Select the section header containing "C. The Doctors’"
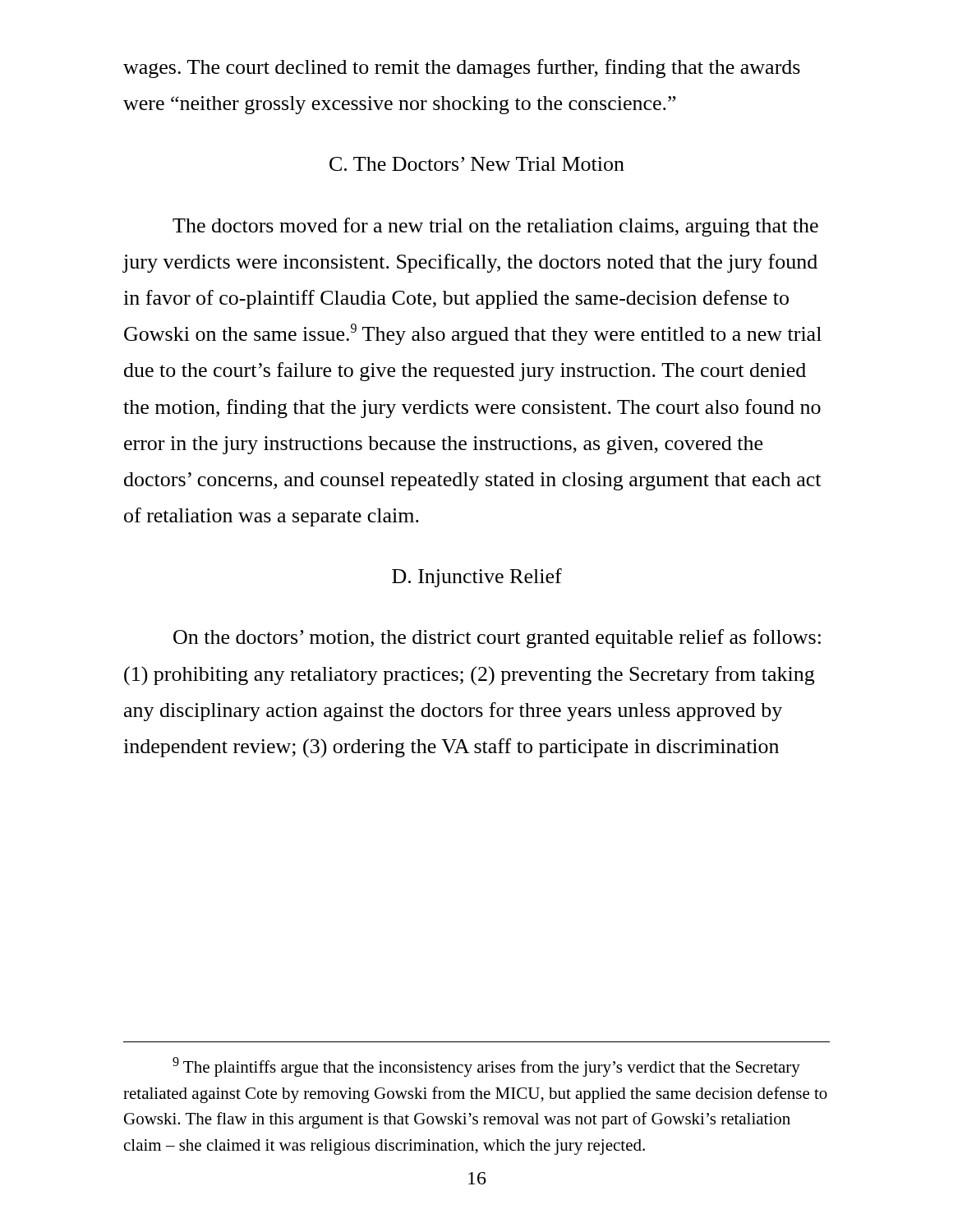The height and width of the screenshot is (1232, 953). (x=476, y=164)
